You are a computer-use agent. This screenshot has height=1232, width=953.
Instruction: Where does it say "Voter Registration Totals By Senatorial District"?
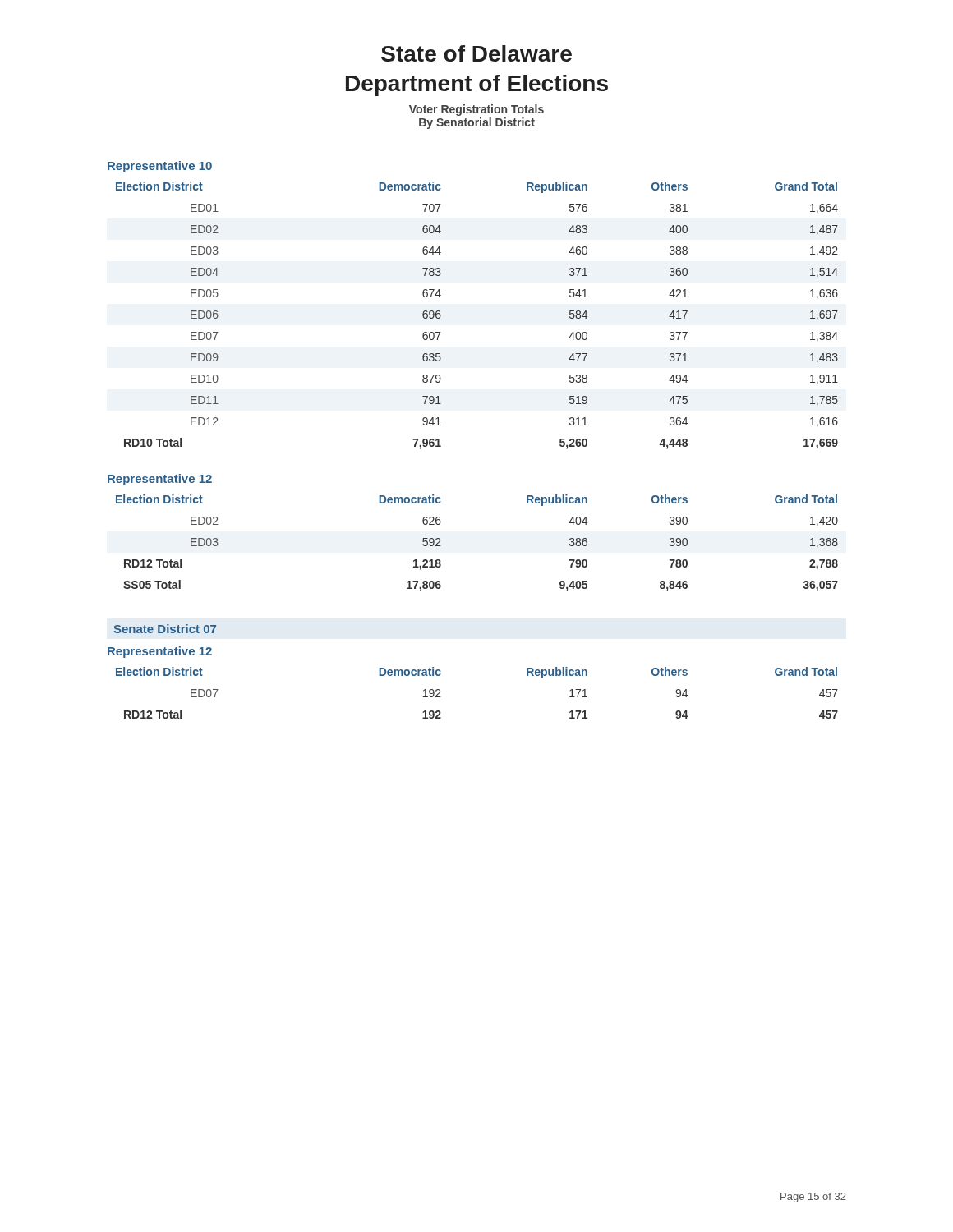click(476, 116)
